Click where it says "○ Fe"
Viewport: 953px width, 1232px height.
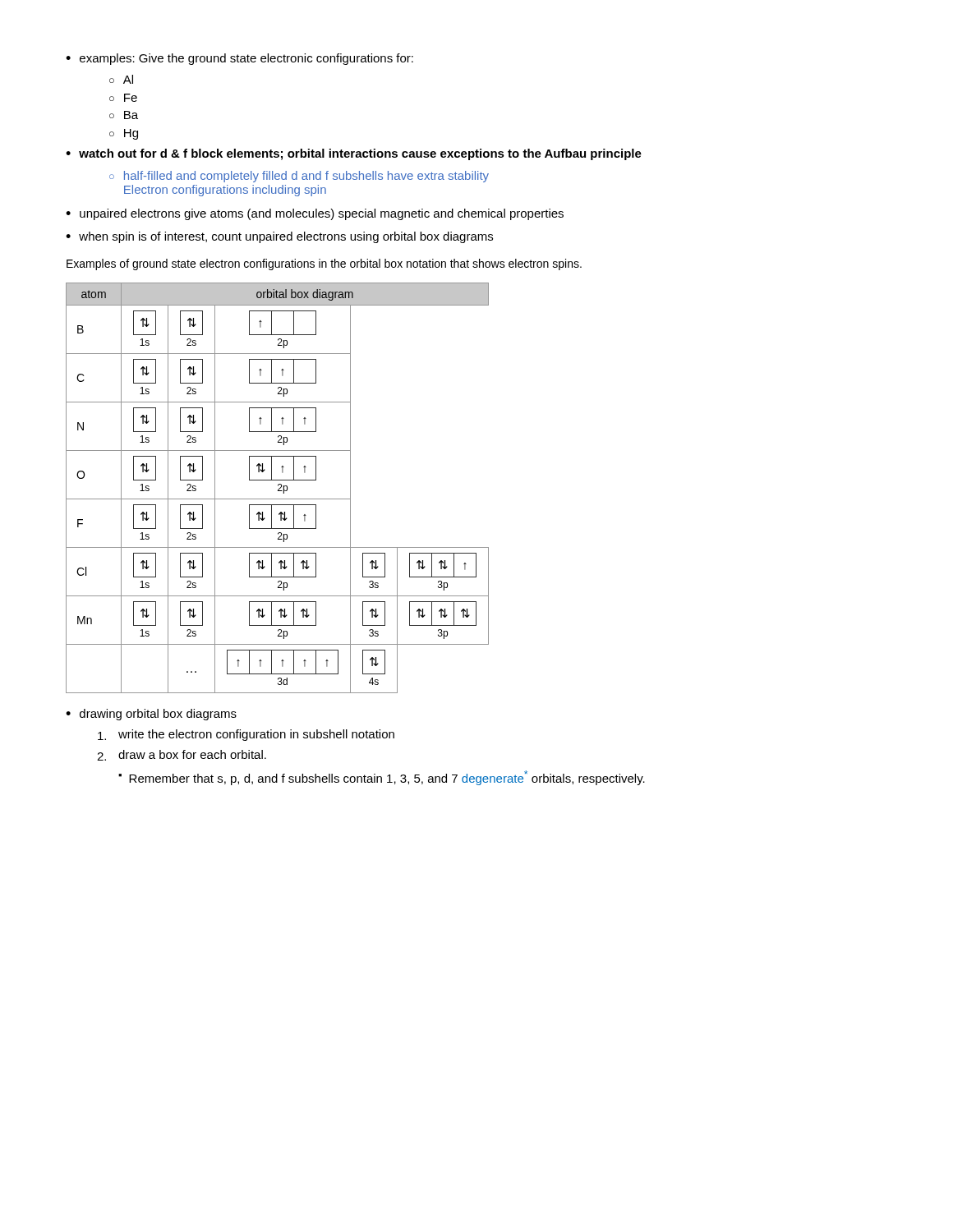[x=123, y=98]
